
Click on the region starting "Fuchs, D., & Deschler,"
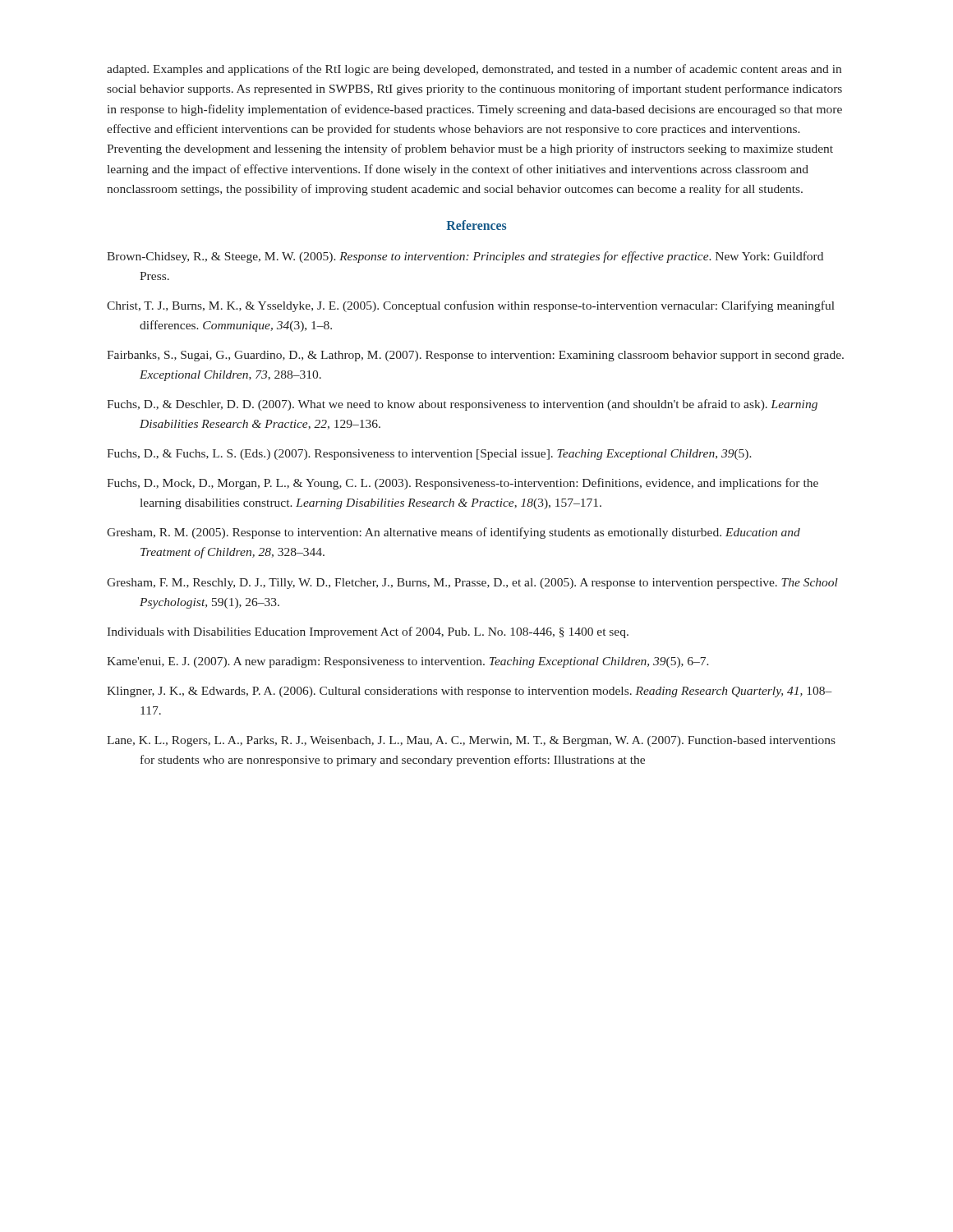(x=462, y=414)
